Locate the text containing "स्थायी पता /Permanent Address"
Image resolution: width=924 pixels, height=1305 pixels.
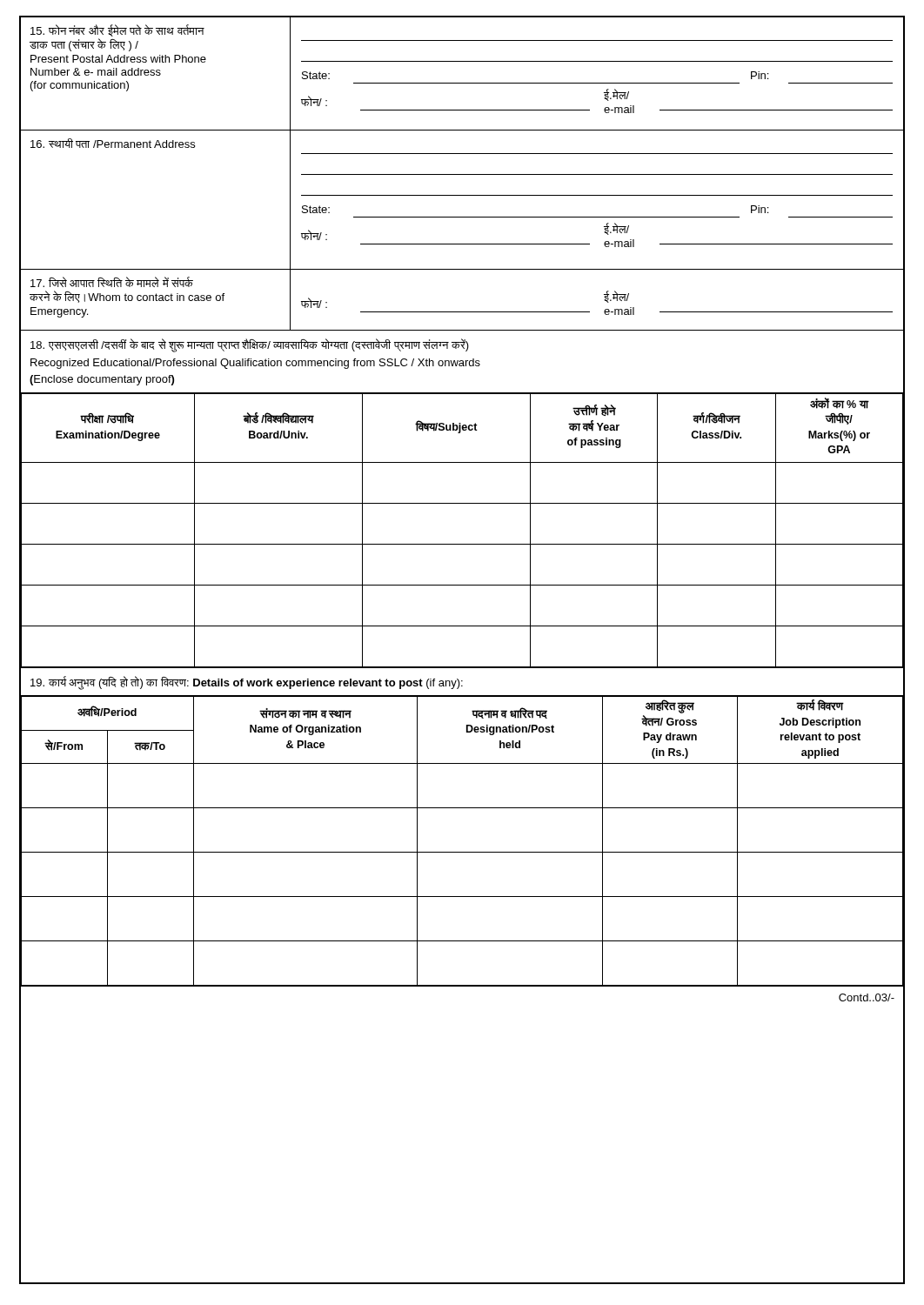pos(113,144)
